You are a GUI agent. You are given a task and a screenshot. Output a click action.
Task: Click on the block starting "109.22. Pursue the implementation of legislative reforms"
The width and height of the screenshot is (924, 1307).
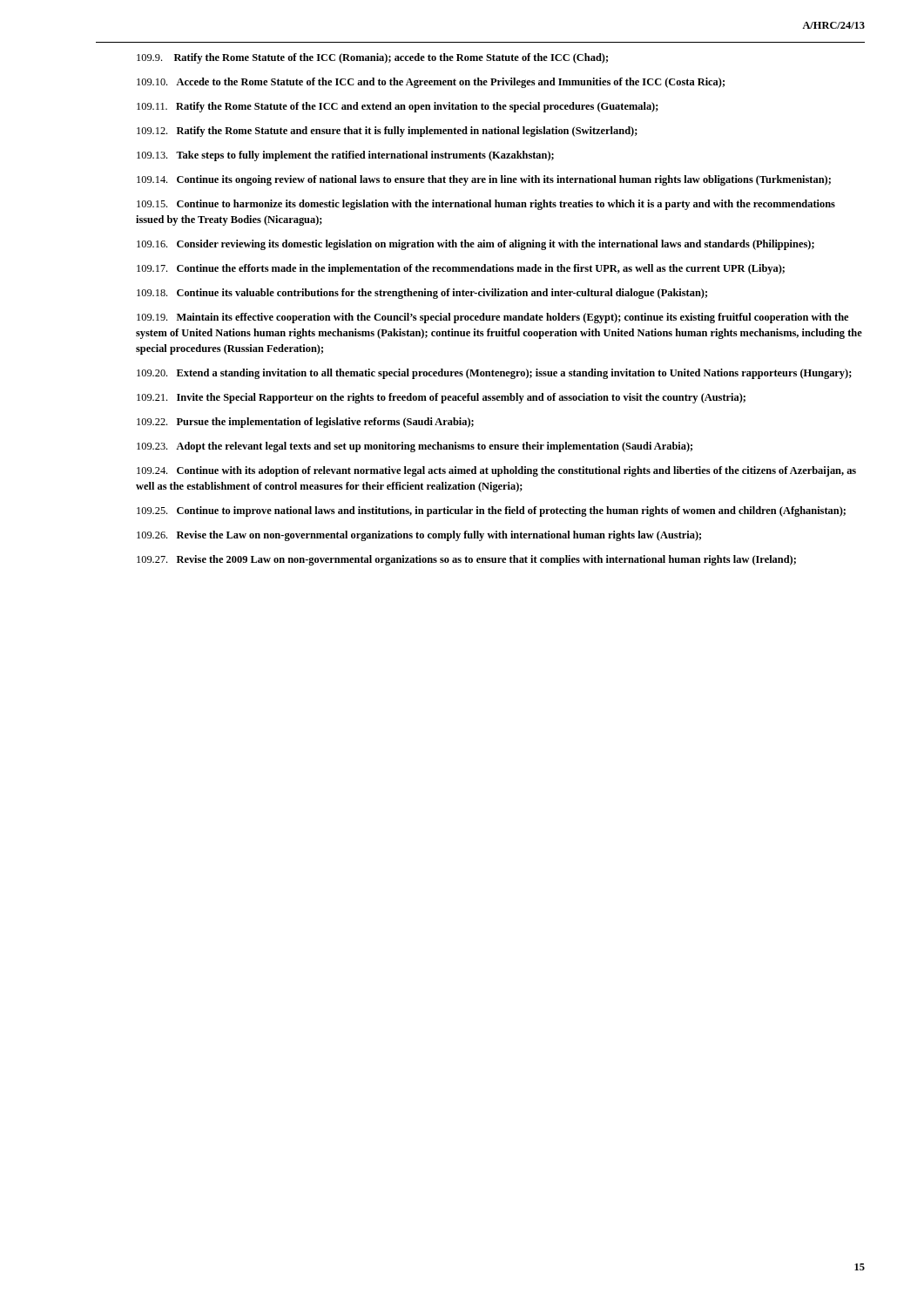point(305,422)
